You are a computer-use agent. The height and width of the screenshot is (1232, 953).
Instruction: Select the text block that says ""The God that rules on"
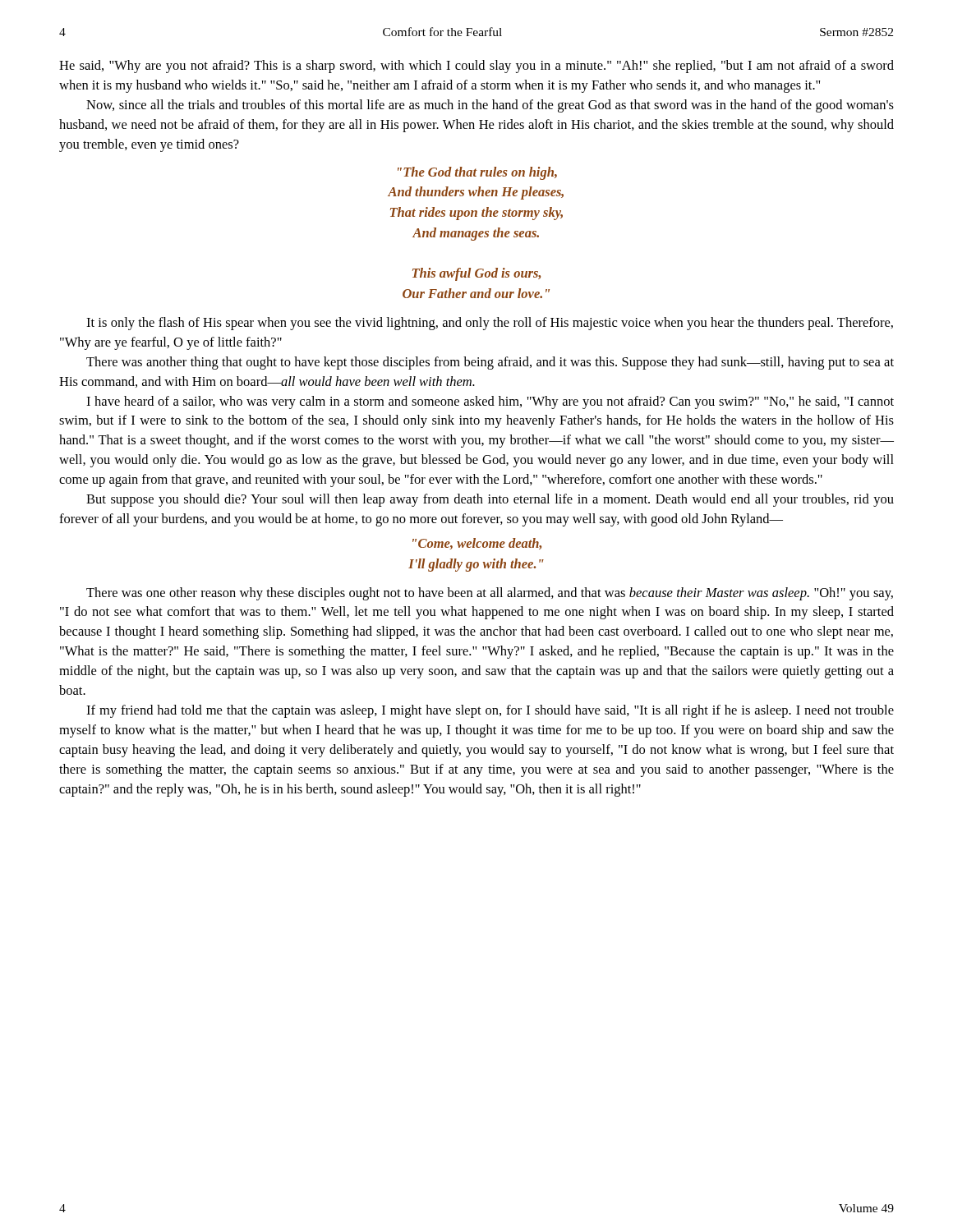coord(476,233)
